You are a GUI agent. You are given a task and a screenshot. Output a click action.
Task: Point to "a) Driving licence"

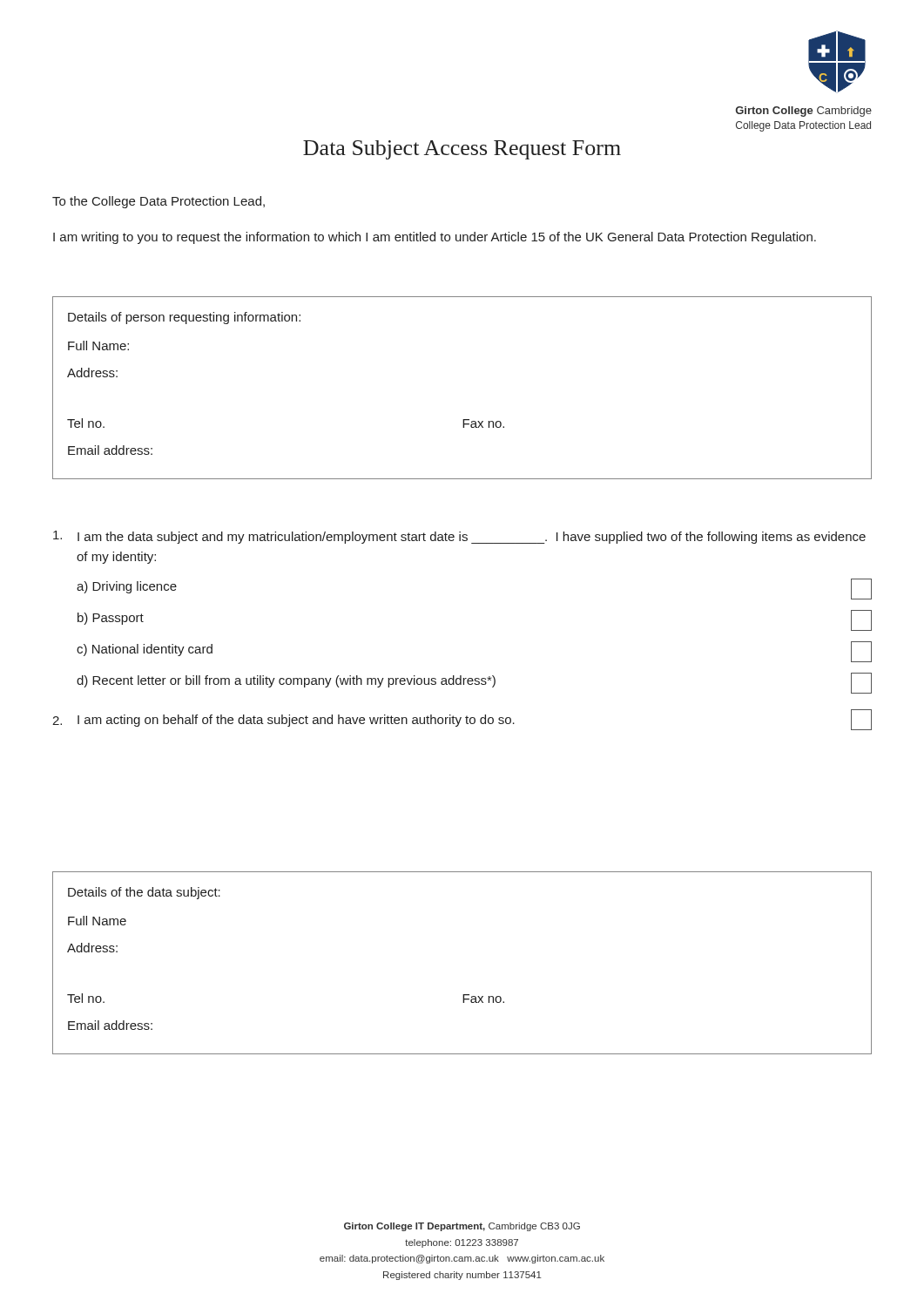[128, 589]
